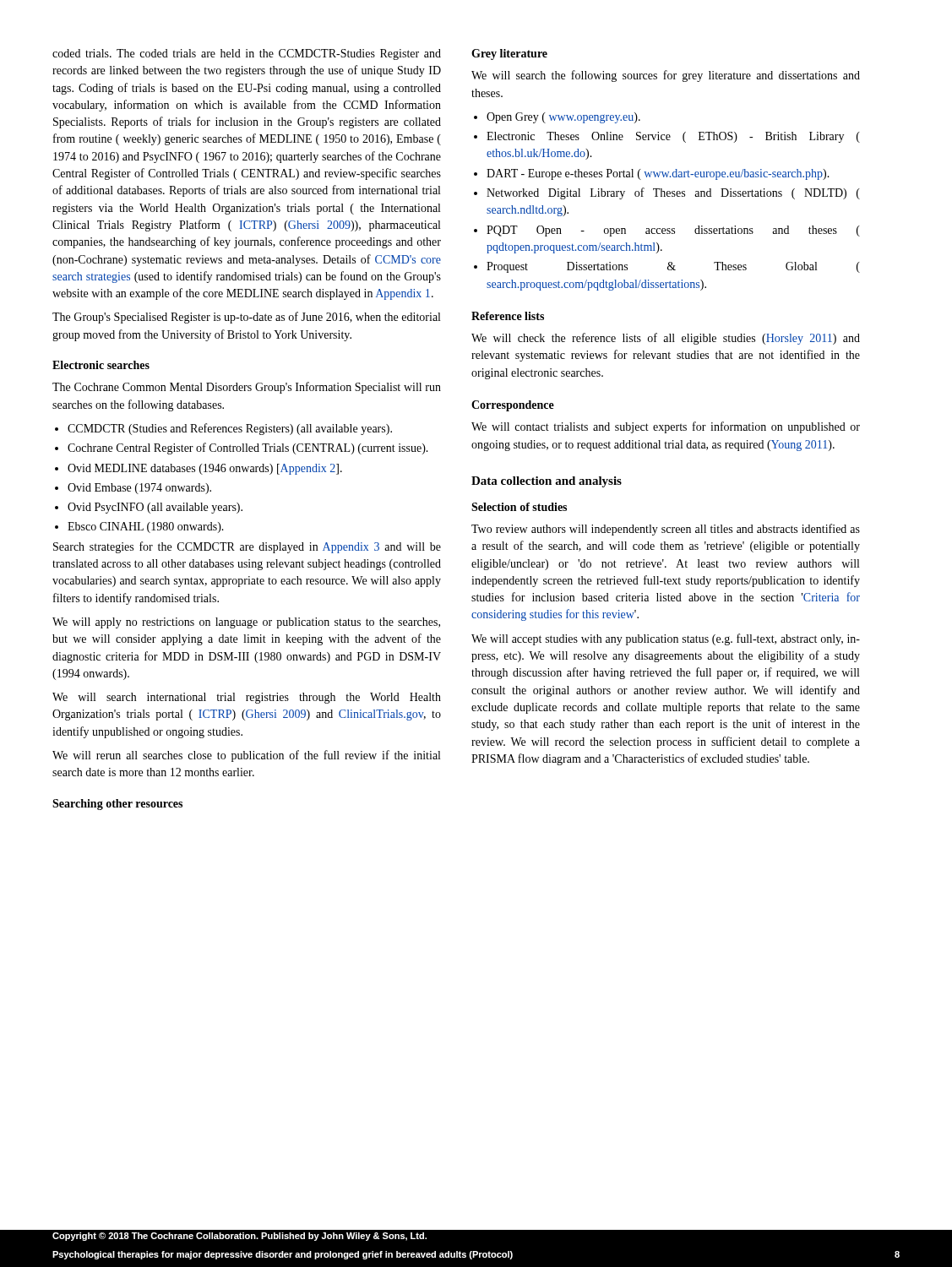This screenshot has width=952, height=1267.
Task: Navigate to the passage starting "Data collection and analysis"
Action: point(547,482)
